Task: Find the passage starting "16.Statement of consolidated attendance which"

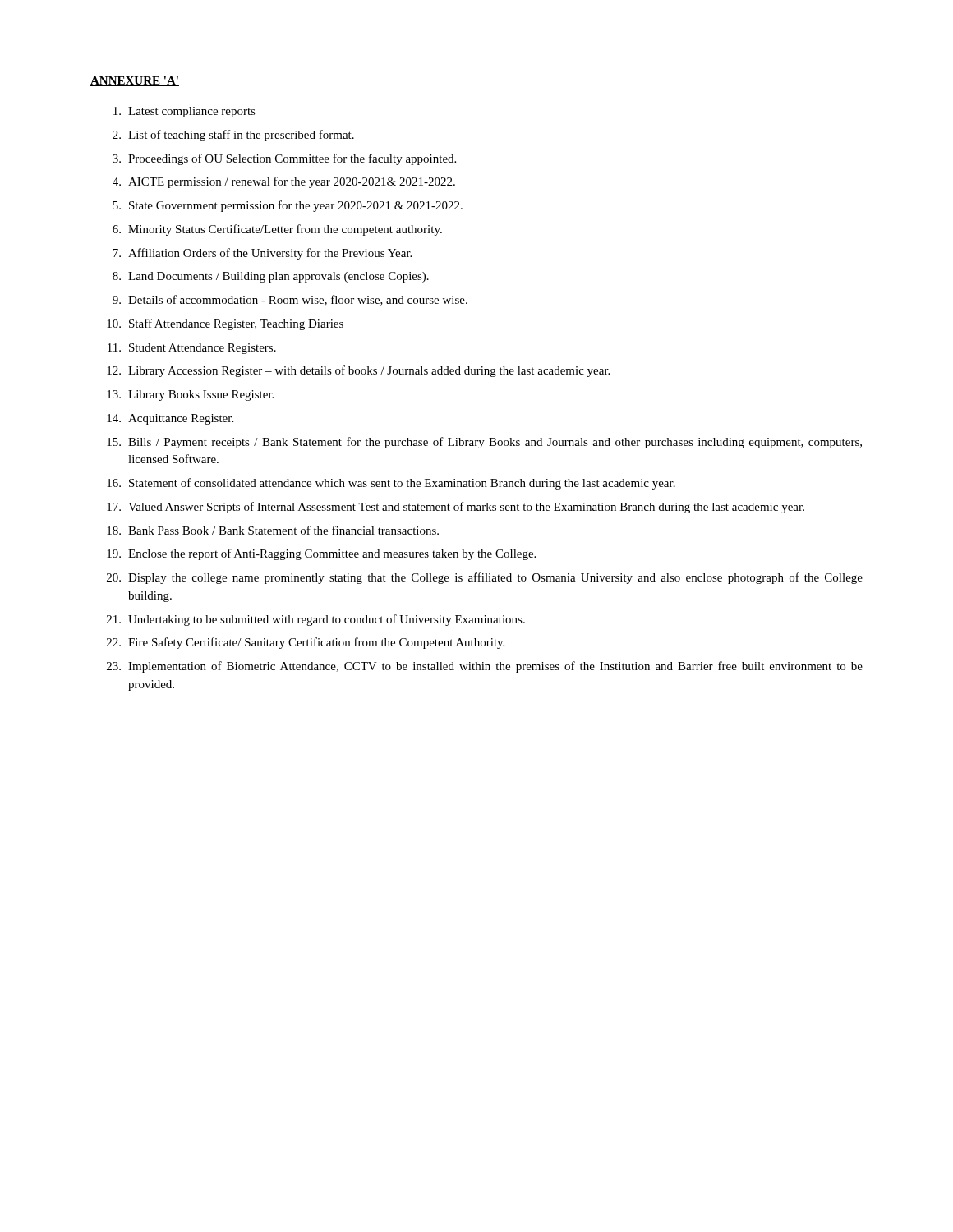Action: click(476, 484)
